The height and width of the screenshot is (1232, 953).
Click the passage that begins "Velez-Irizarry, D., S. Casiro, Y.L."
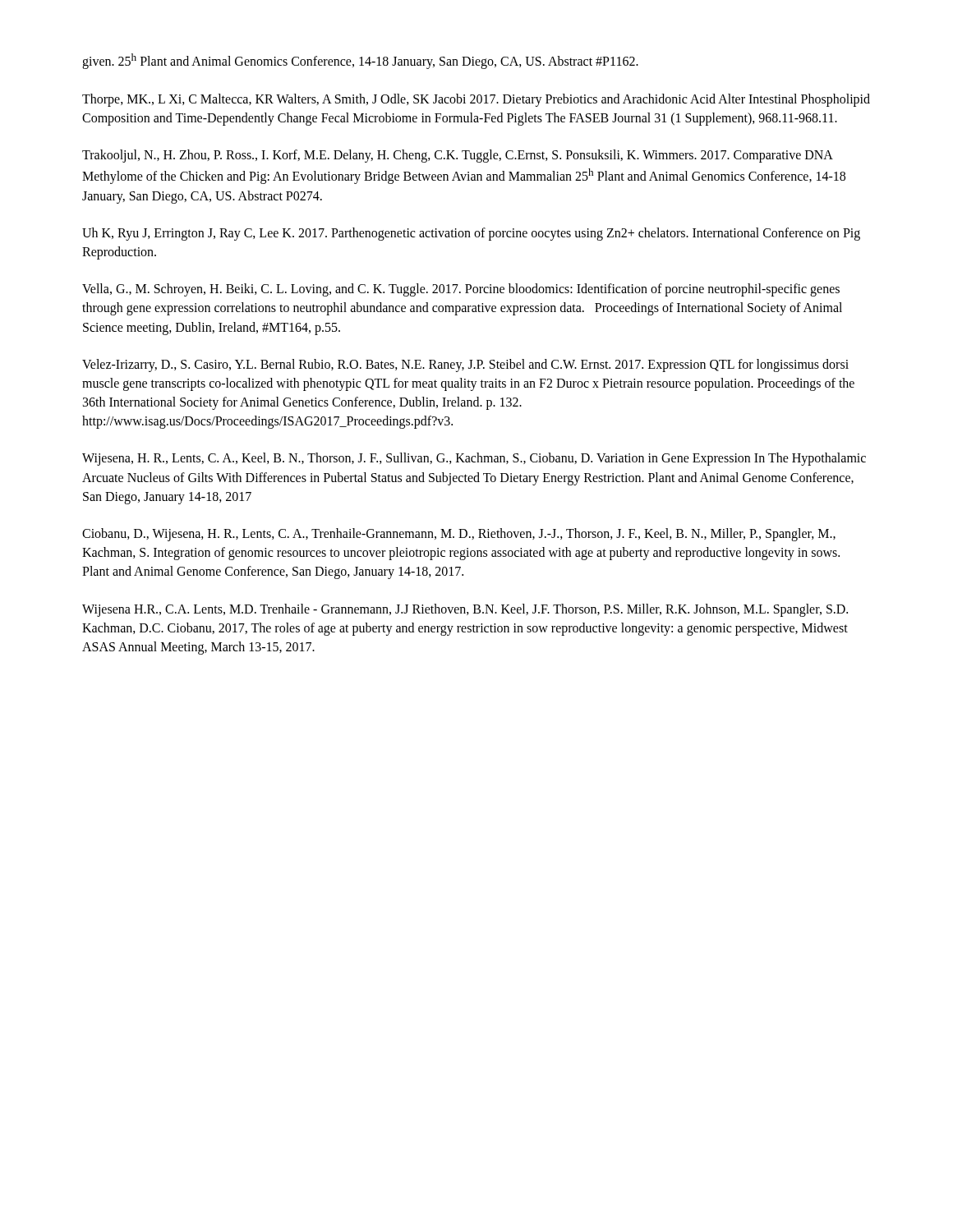click(468, 393)
